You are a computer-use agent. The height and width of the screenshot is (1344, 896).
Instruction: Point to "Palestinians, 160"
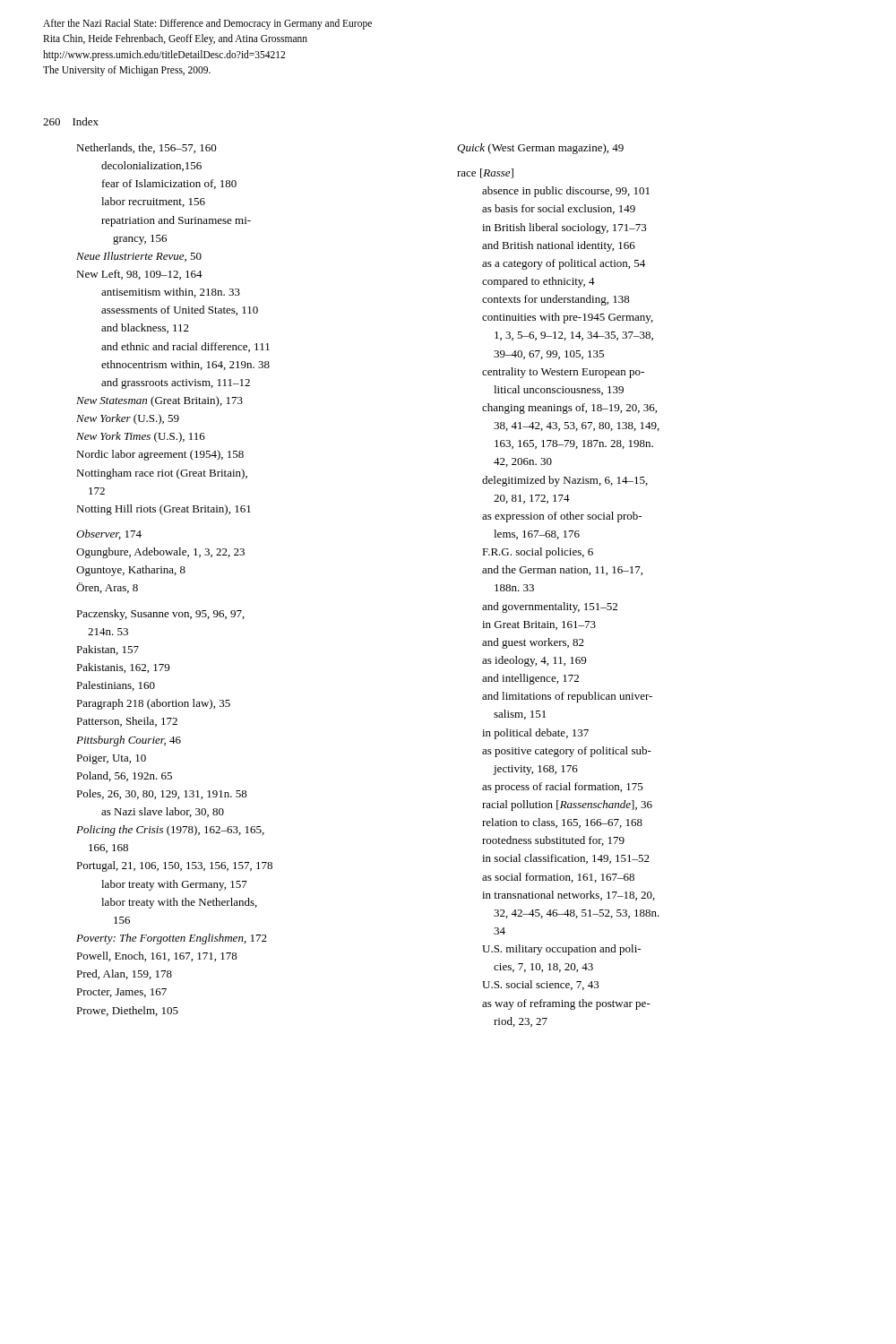point(116,685)
